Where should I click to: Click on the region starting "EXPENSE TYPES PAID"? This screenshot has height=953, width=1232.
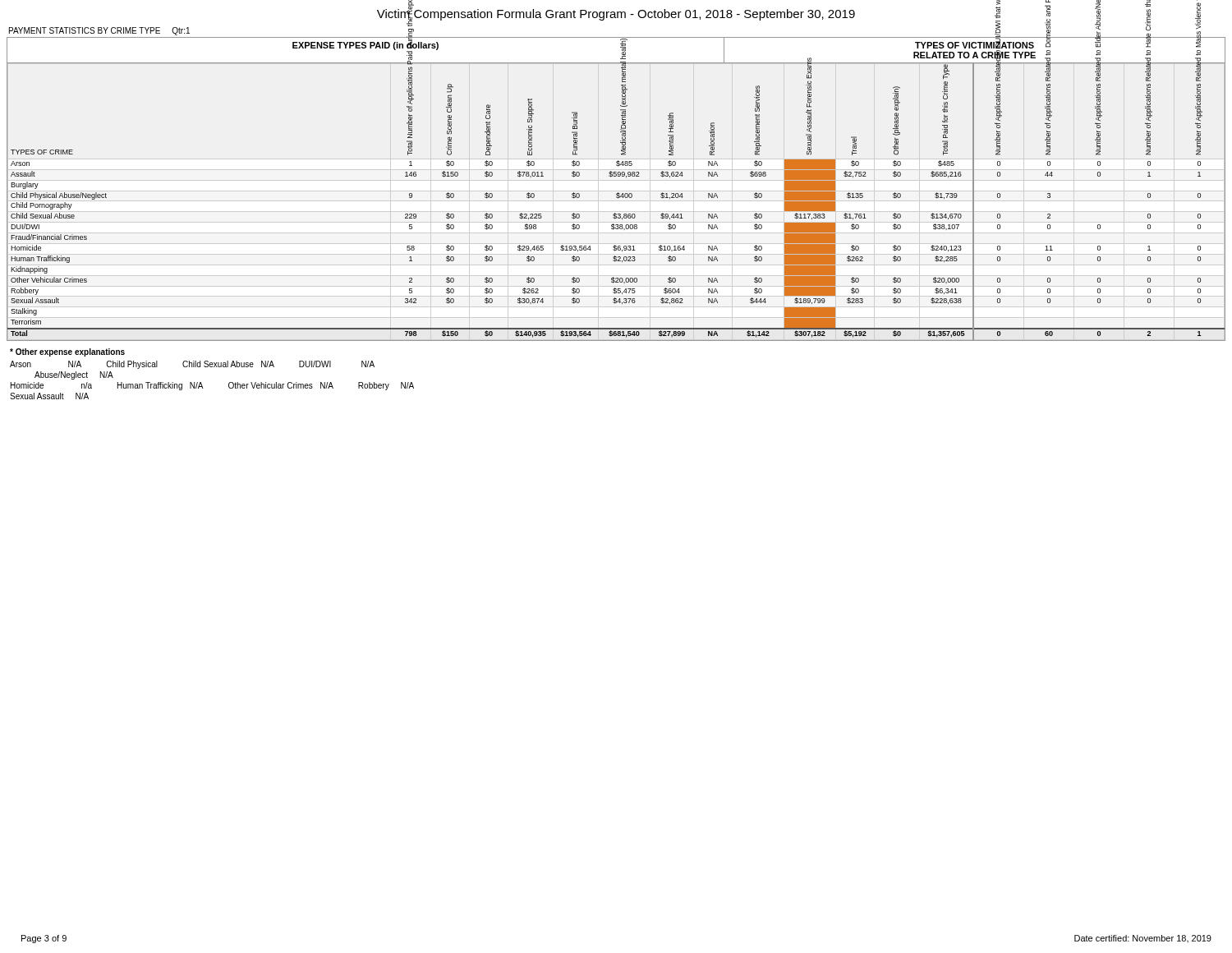click(x=365, y=45)
